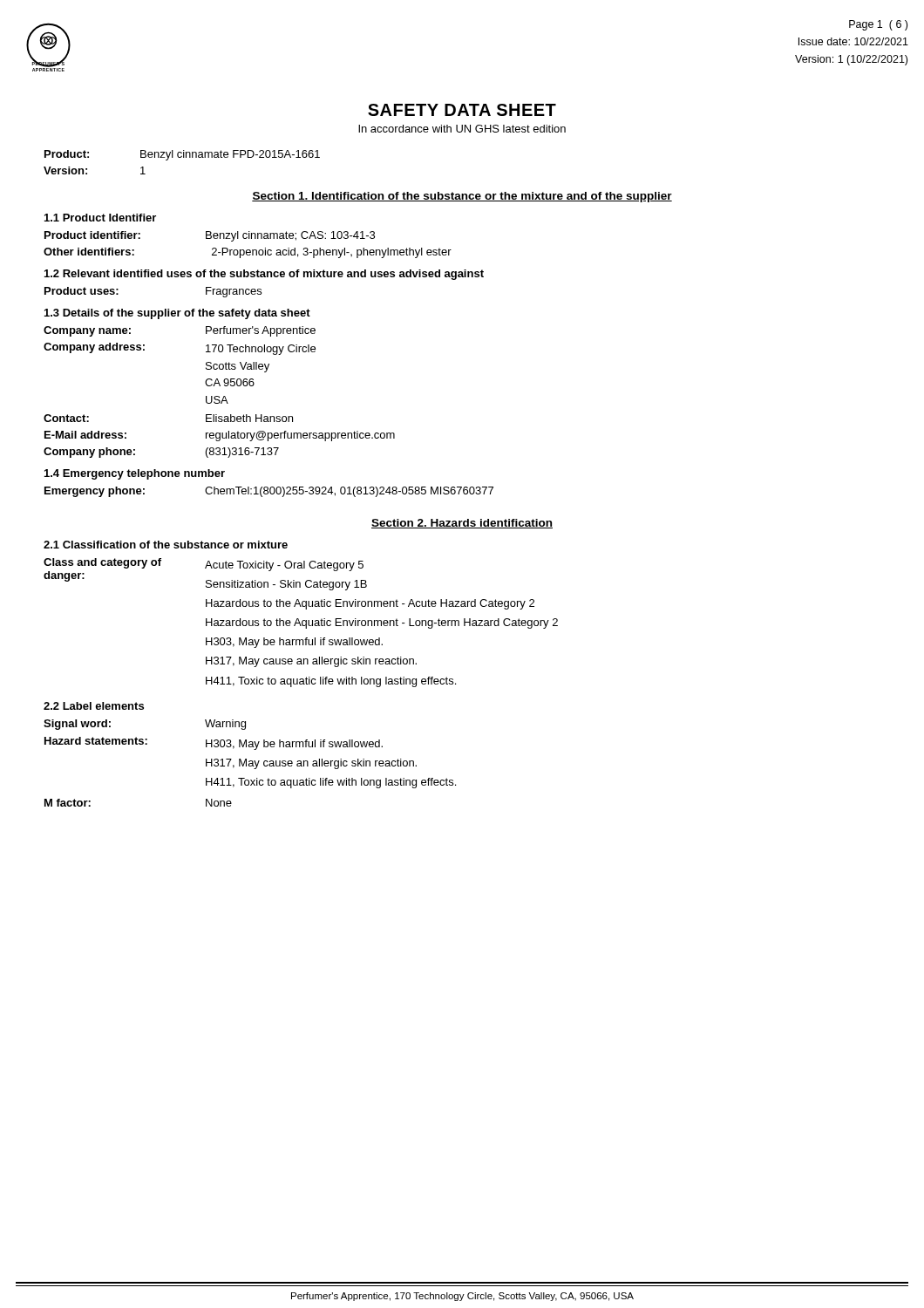This screenshot has width=924, height=1308.
Task: Find "1.4 Emergency telephone number" on this page
Action: 134,473
